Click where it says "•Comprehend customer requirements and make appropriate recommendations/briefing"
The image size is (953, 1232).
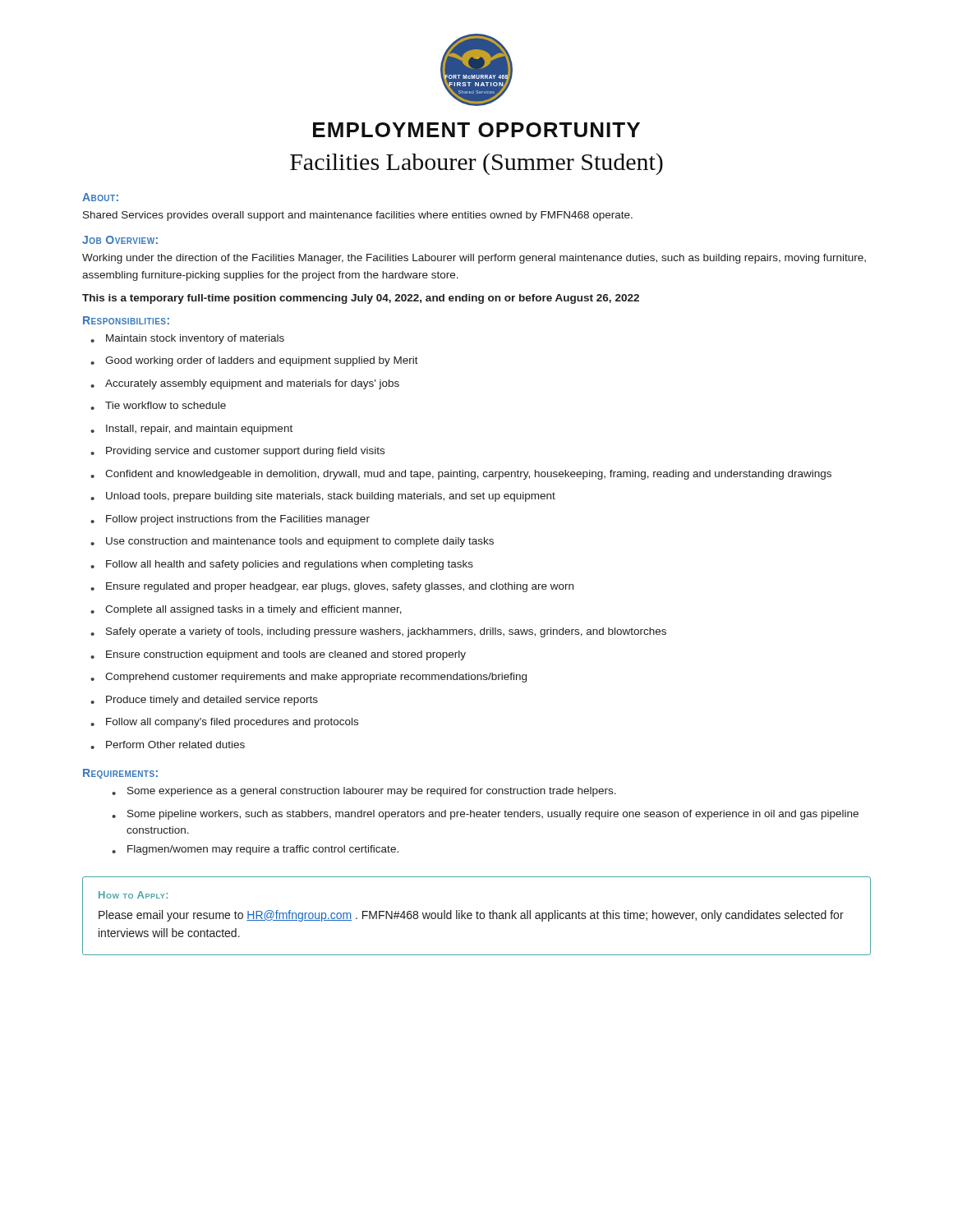[481, 679]
